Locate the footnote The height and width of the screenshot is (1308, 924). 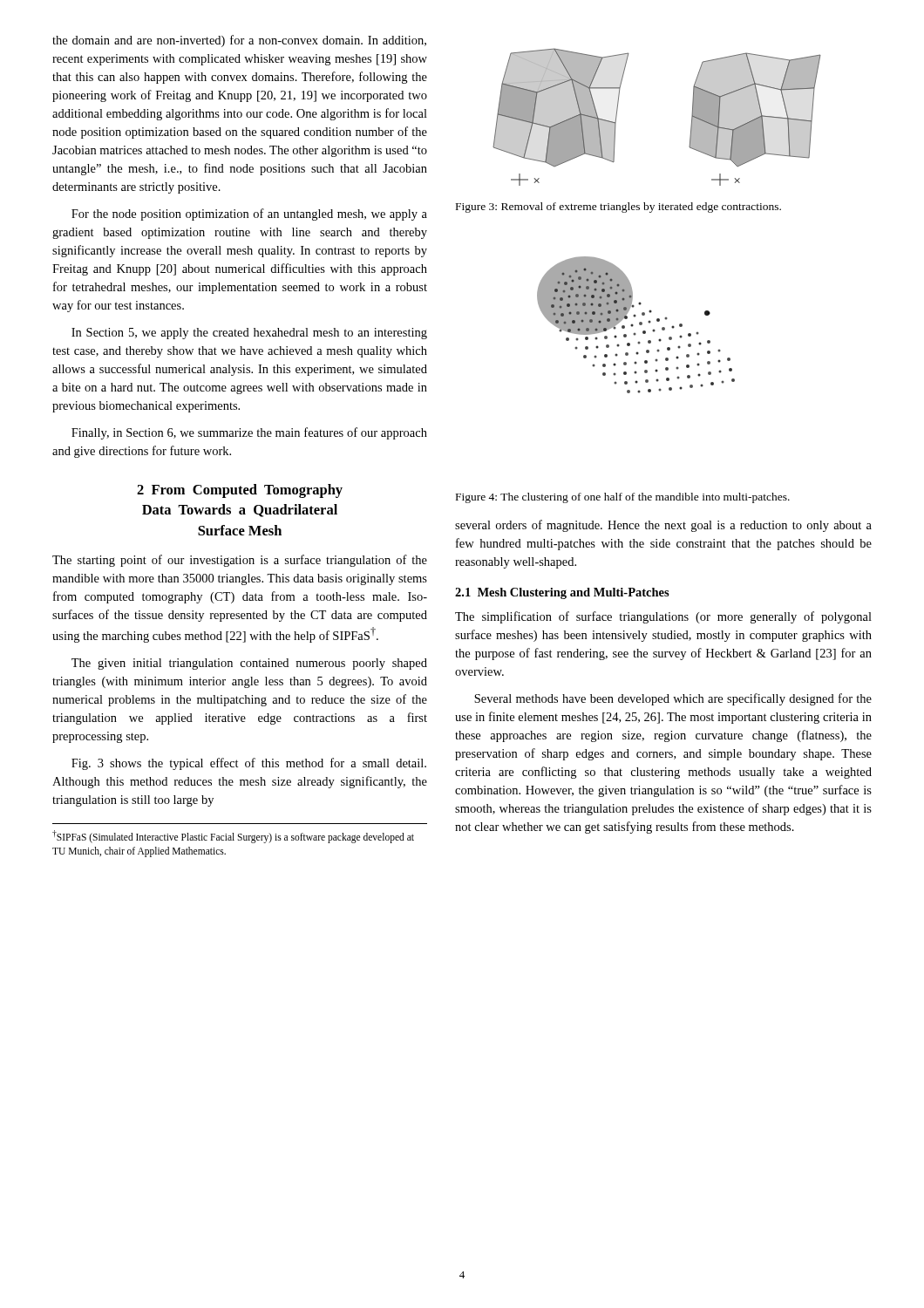tap(233, 842)
